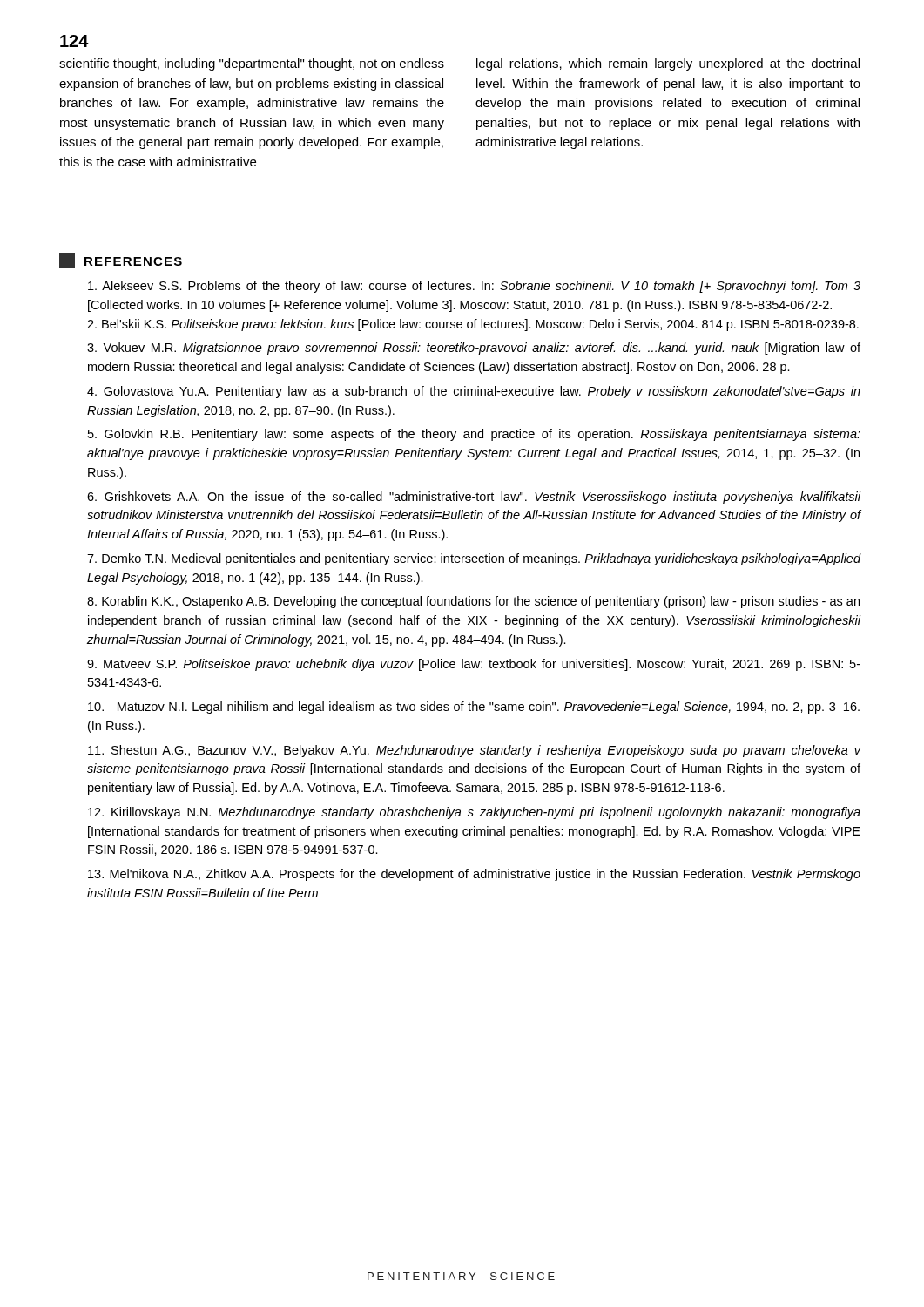The width and height of the screenshot is (924, 1307).
Task: Click the passage that begins "scientific thought, including "departmental""
Action: 252,112
